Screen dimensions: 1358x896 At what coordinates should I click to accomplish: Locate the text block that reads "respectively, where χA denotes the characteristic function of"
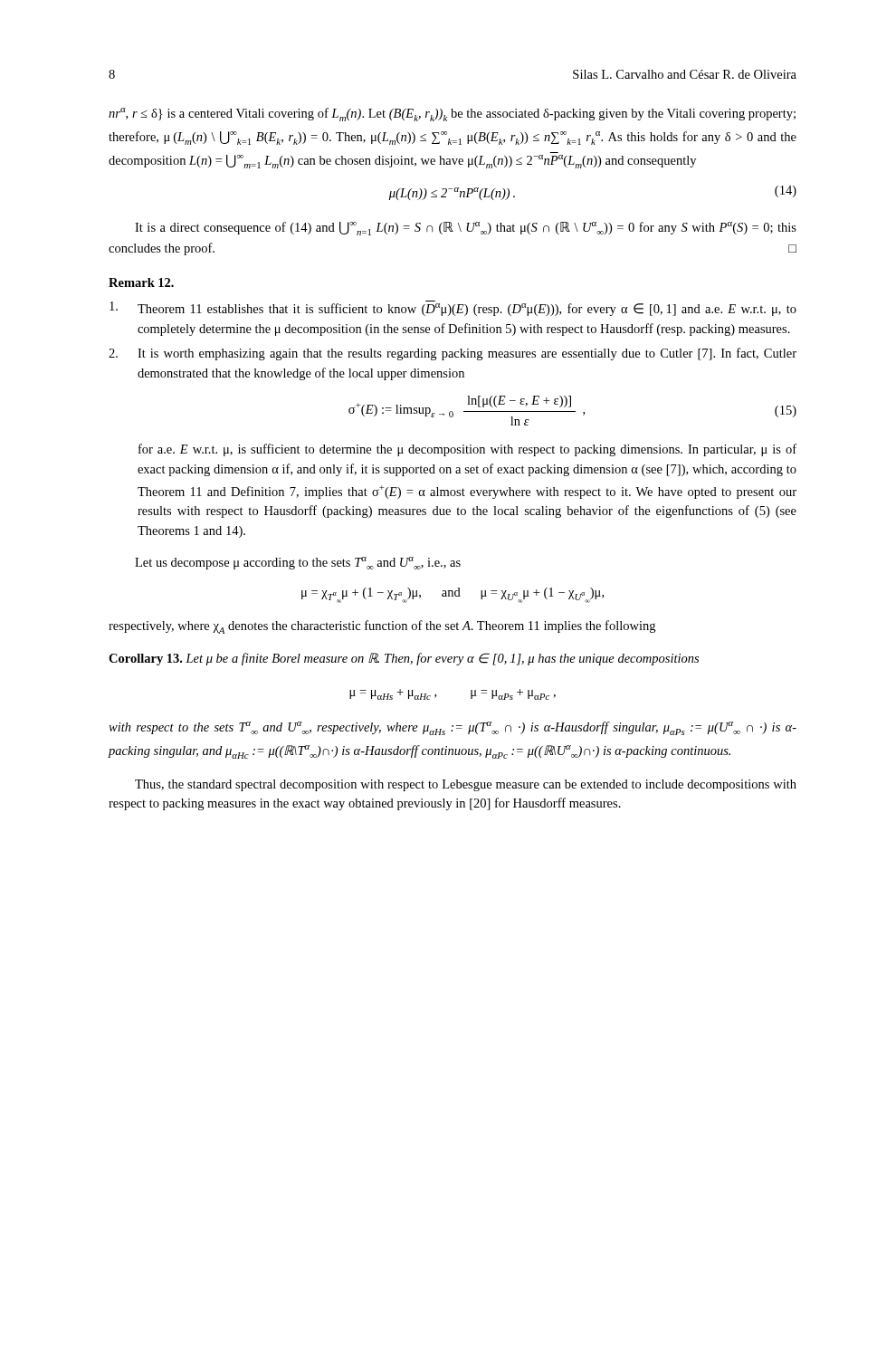coord(453,627)
